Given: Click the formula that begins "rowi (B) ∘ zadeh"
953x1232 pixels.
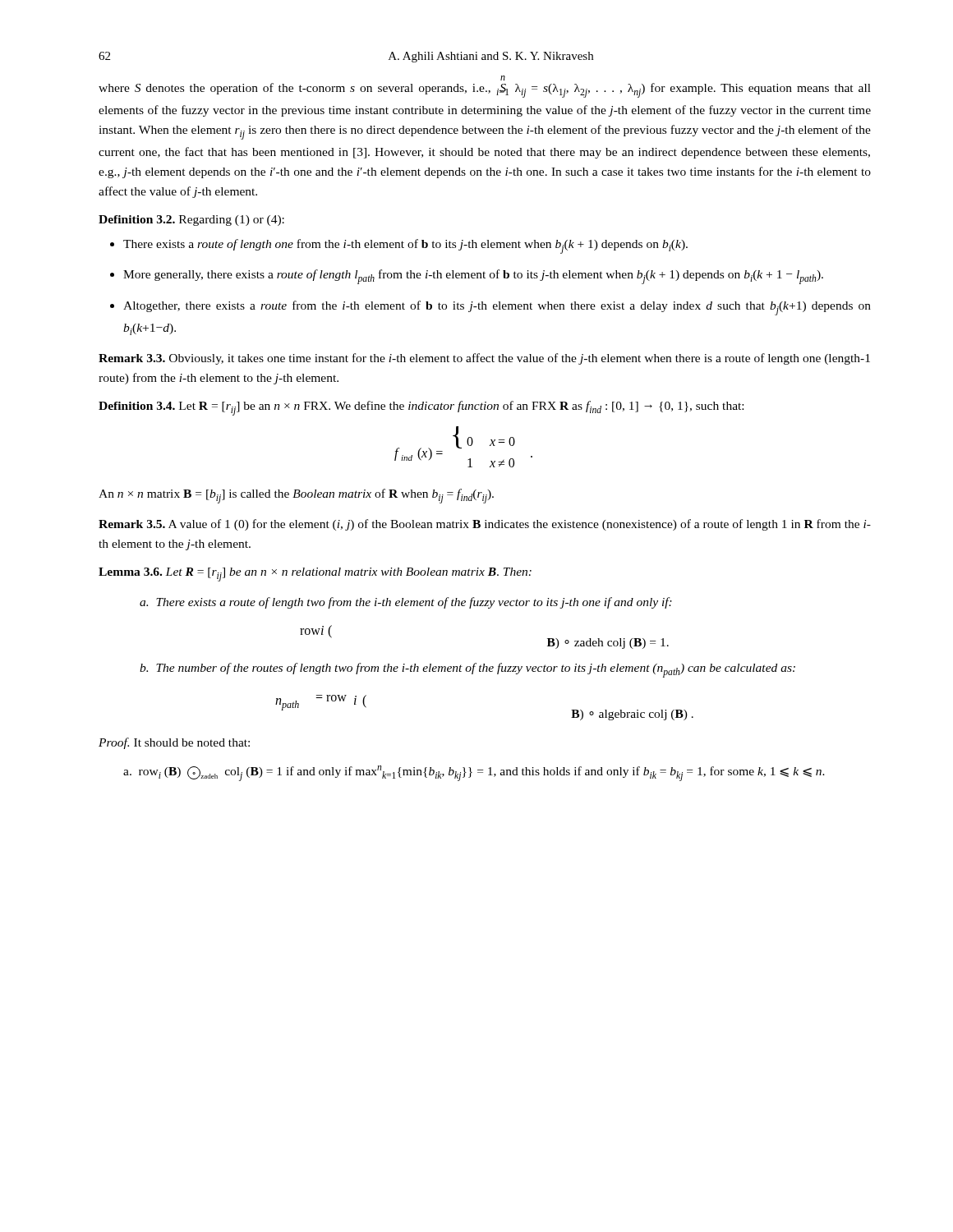Looking at the screenshot, I should click(330, 636).
